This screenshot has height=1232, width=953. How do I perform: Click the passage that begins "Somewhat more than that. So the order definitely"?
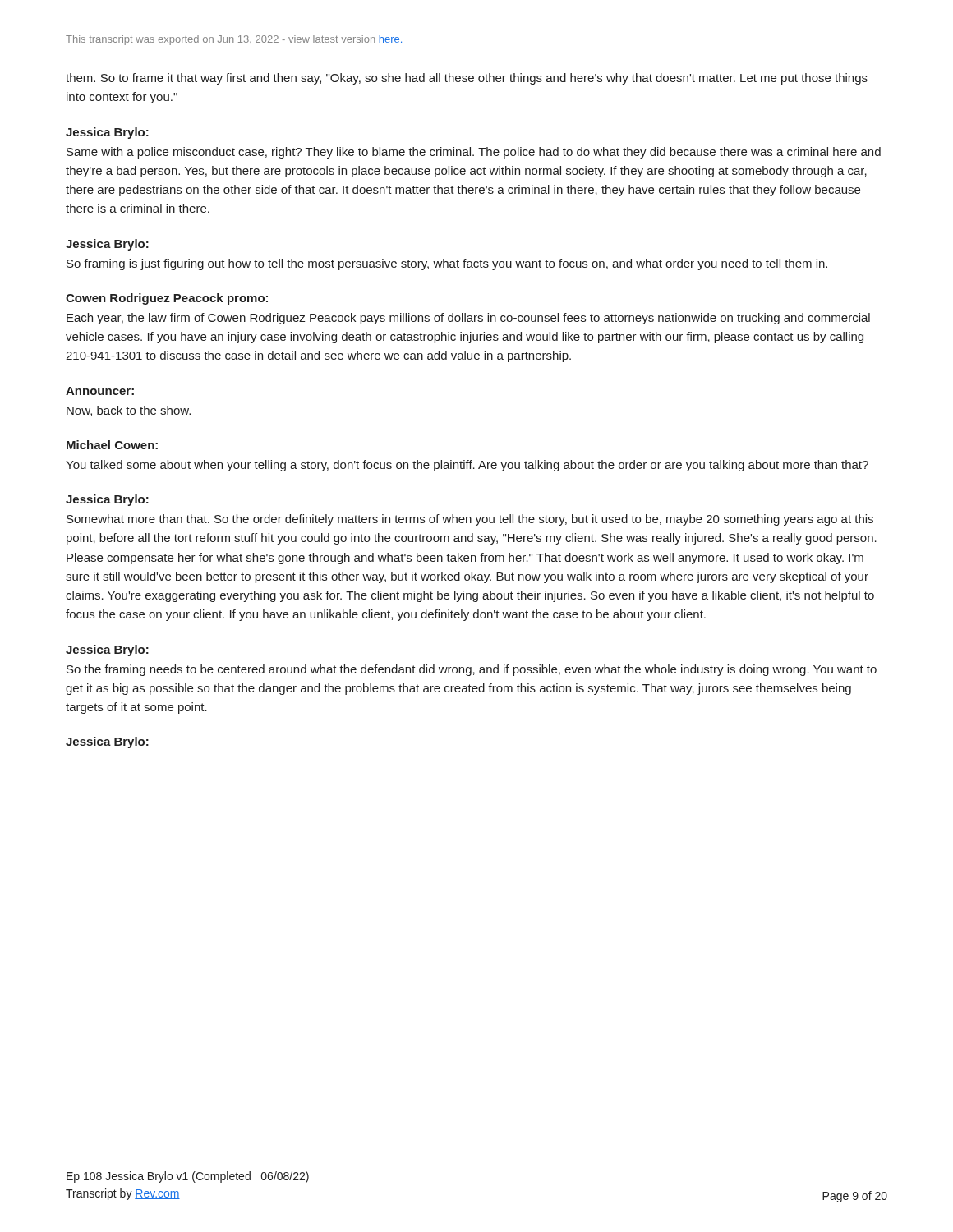tap(471, 566)
